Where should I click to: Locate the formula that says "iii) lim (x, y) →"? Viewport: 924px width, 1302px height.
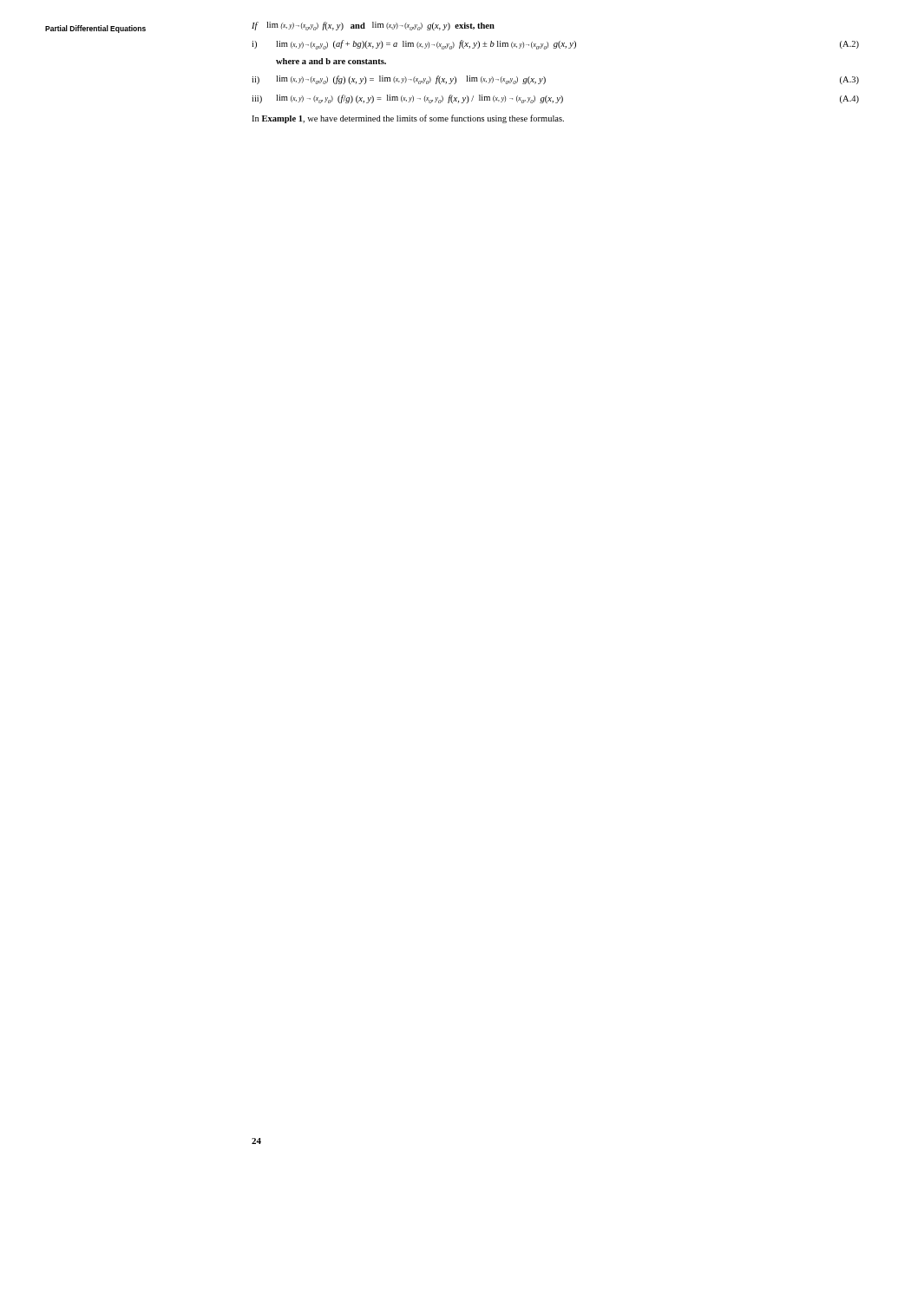point(555,99)
